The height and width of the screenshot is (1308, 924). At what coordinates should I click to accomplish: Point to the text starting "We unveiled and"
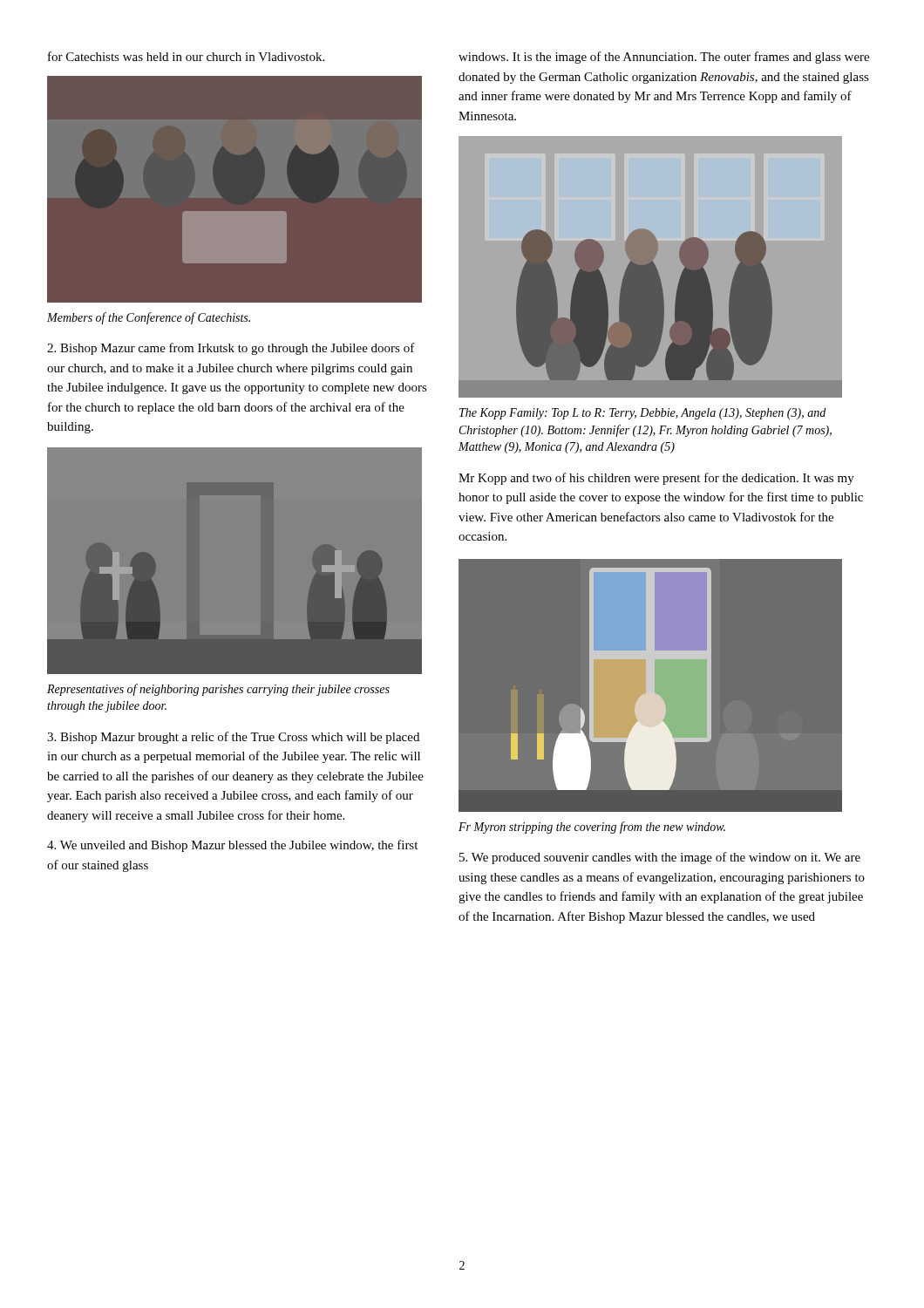point(232,855)
